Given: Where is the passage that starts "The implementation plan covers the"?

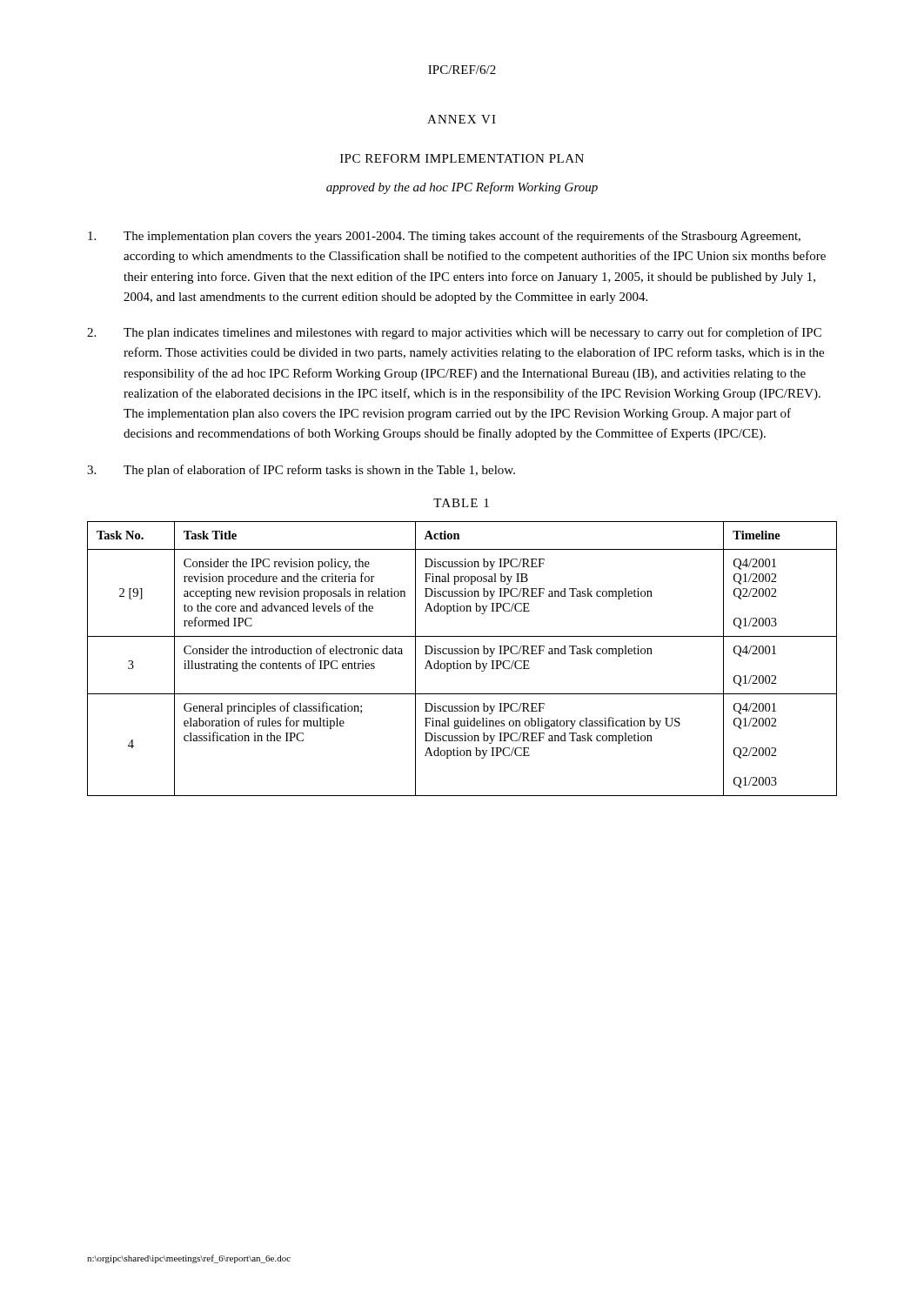Looking at the screenshot, I should pos(460,267).
